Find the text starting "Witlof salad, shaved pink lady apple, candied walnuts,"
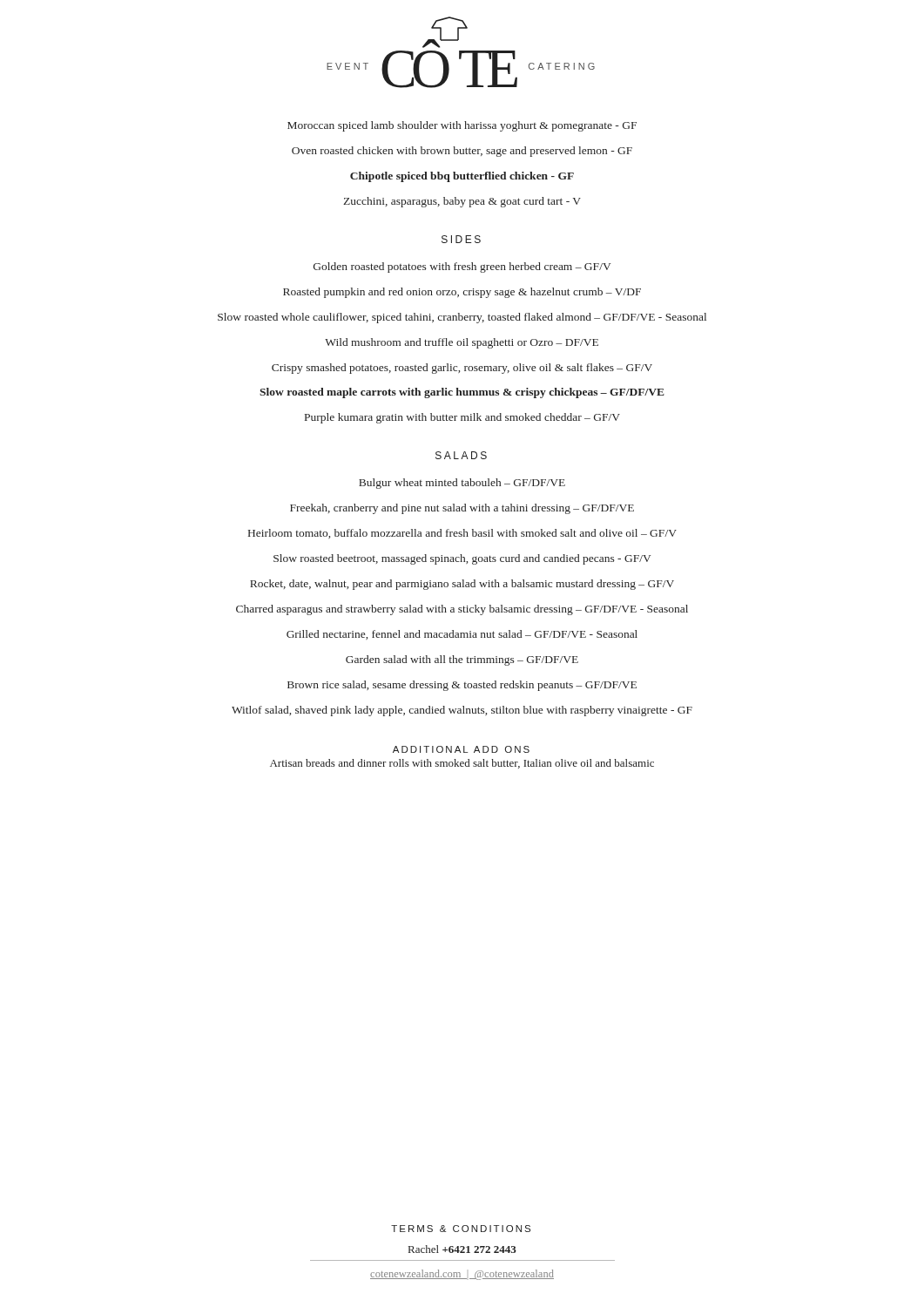Screen dimensions: 1307x924 462,709
